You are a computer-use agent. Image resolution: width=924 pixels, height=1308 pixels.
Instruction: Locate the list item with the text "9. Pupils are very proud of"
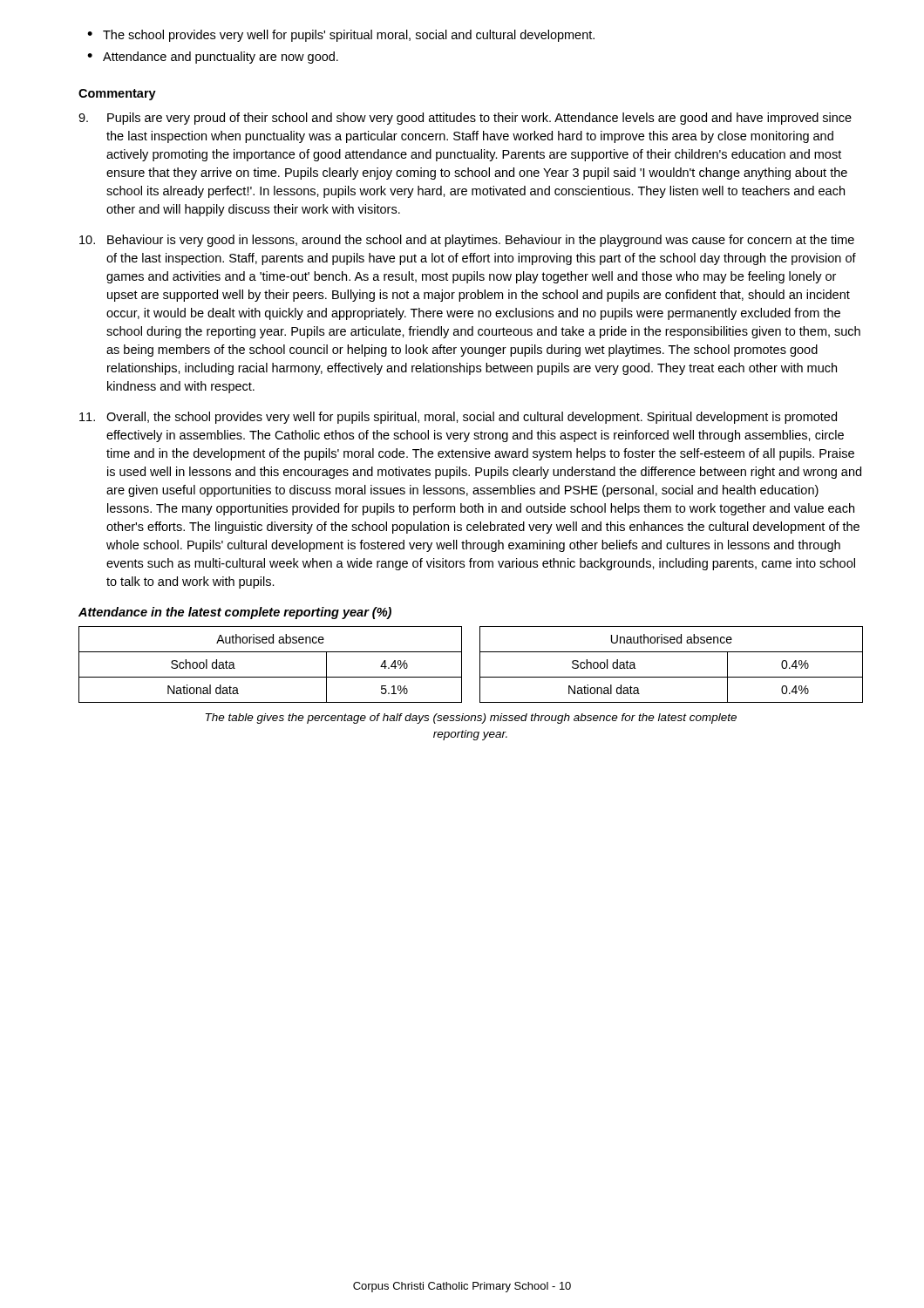coord(471,164)
